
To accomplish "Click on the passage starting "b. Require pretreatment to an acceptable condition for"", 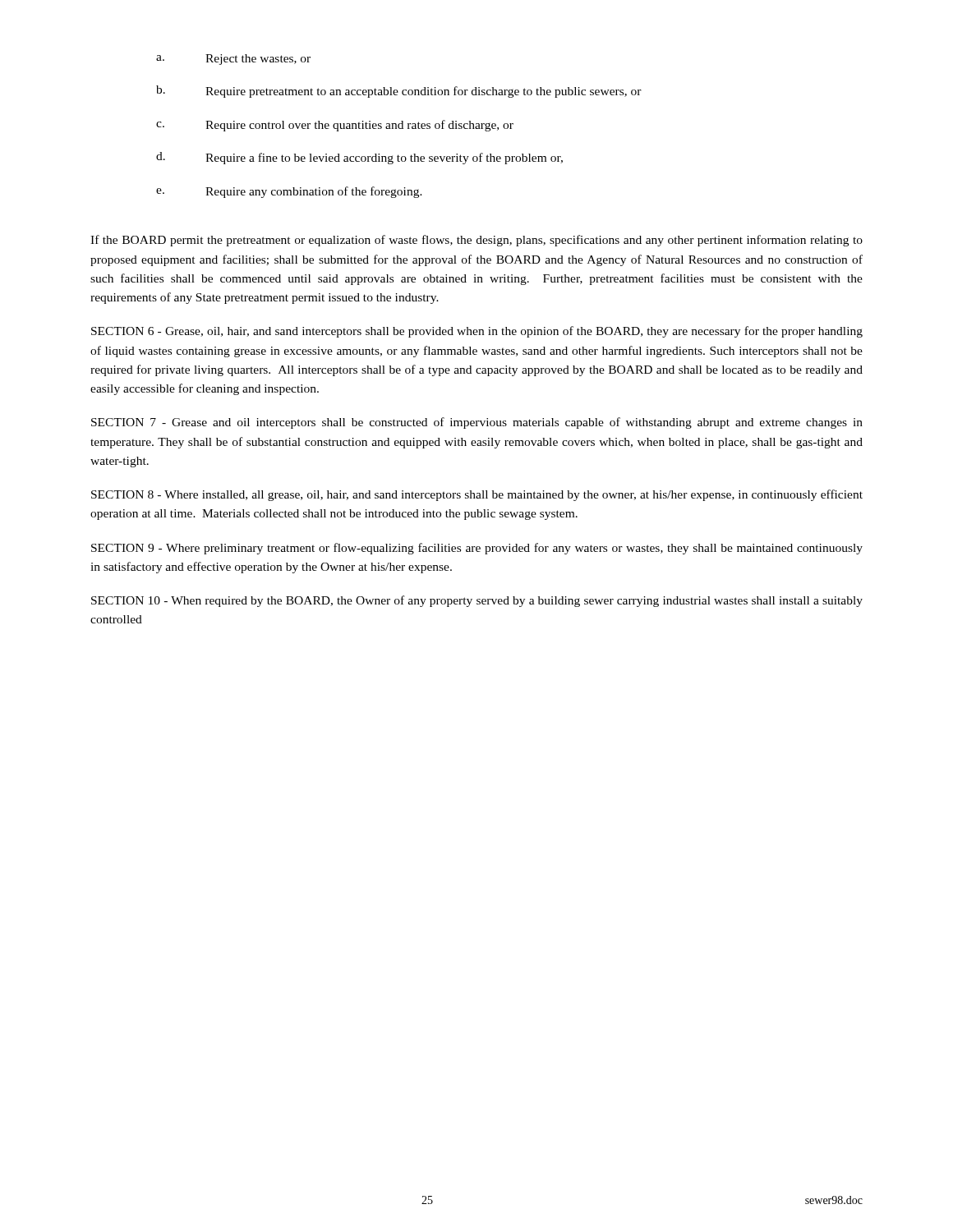I will 509,92.
